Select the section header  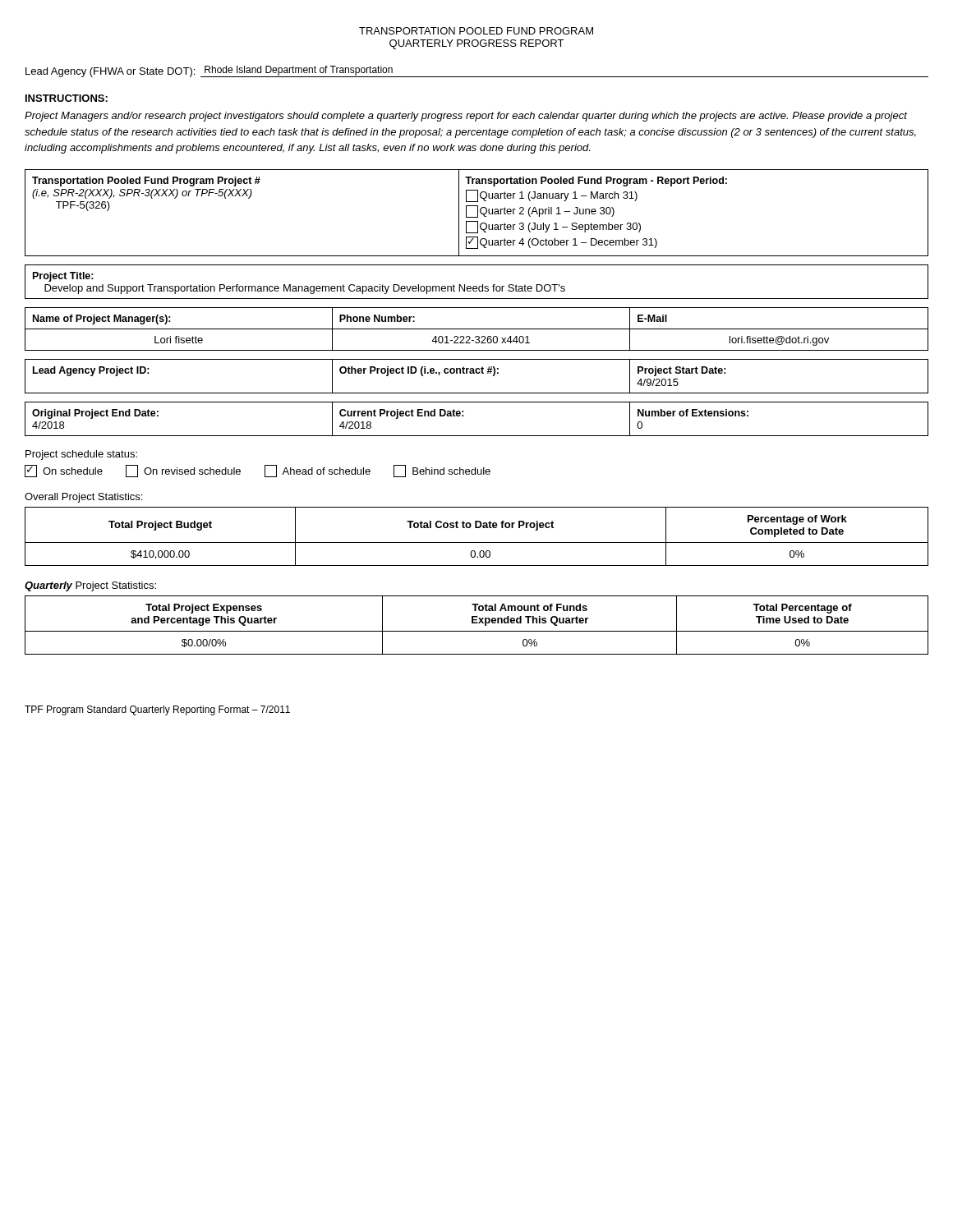click(x=476, y=98)
